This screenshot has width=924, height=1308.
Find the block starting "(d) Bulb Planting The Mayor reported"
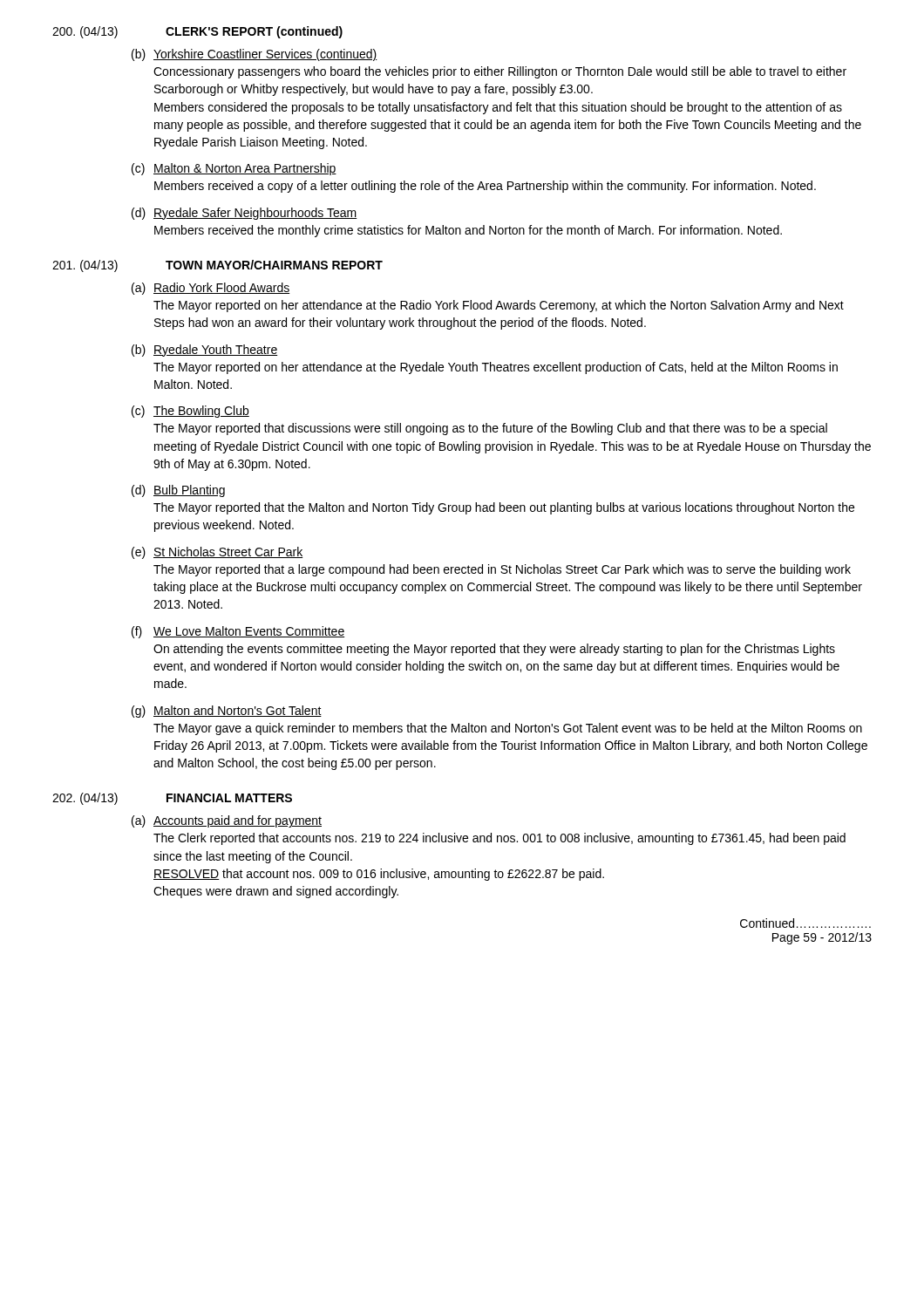(x=501, y=509)
